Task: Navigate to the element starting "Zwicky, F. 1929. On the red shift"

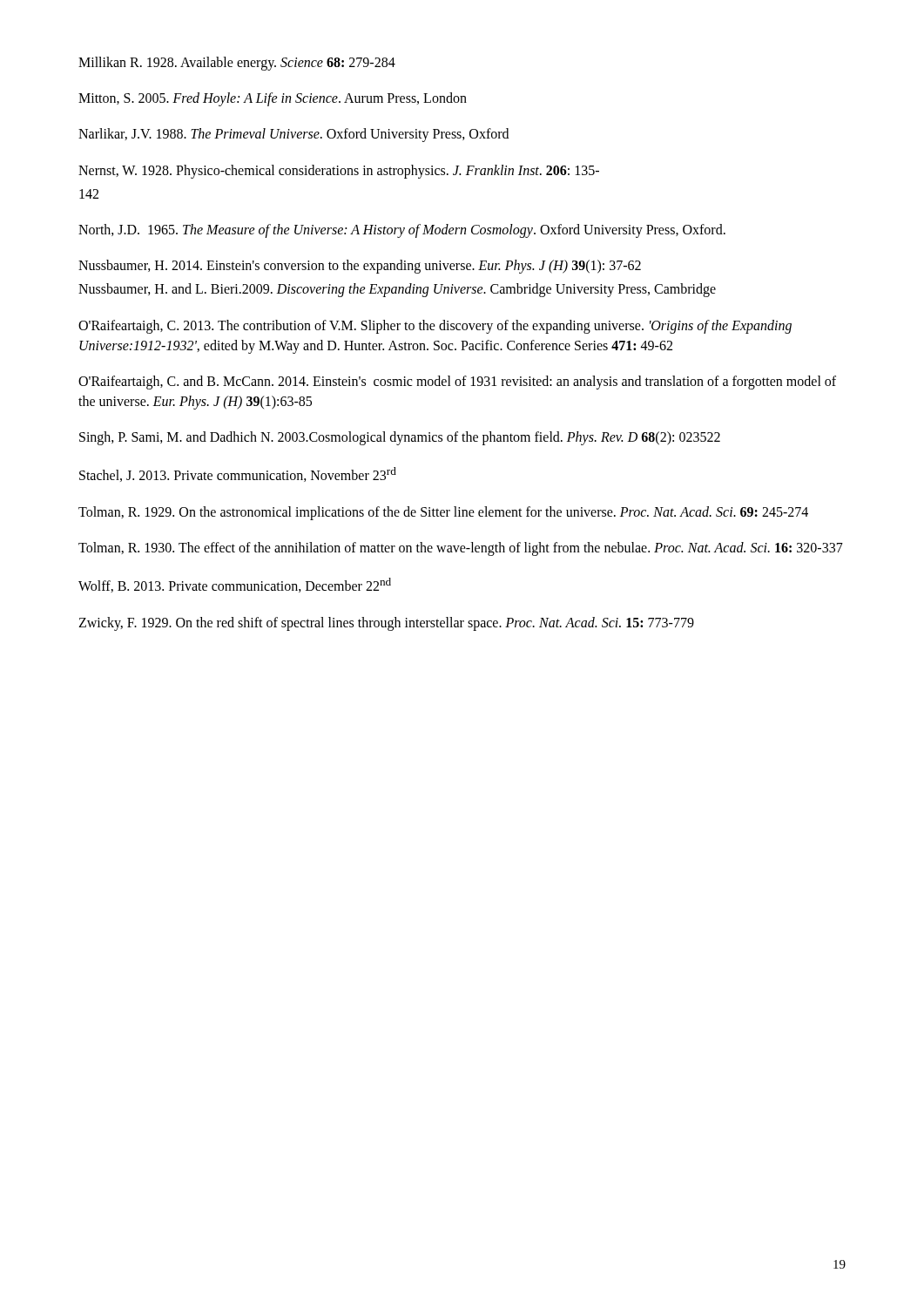Action: pyautogui.click(x=386, y=622)
